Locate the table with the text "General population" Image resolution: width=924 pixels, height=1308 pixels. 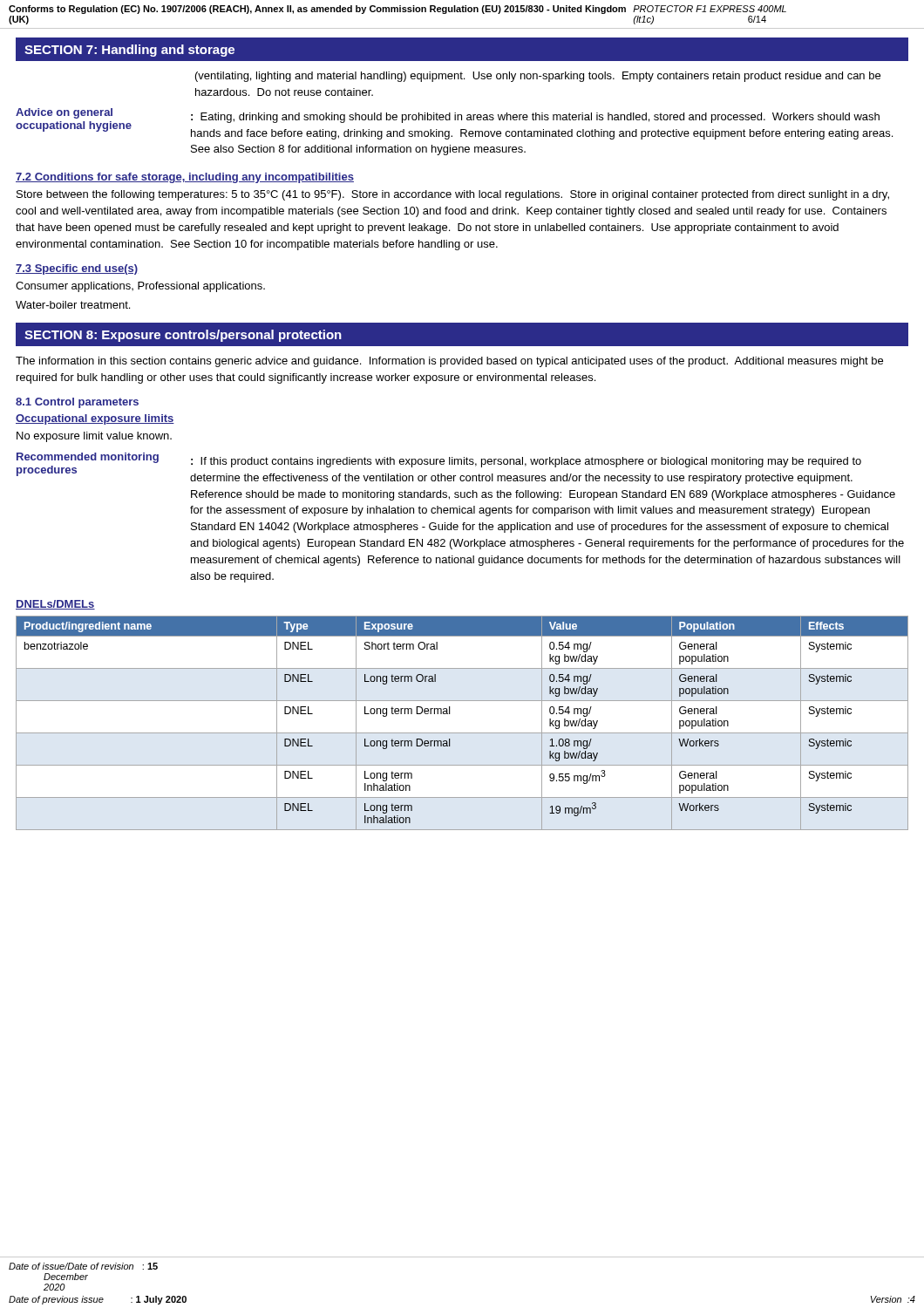tap(462, 723)
